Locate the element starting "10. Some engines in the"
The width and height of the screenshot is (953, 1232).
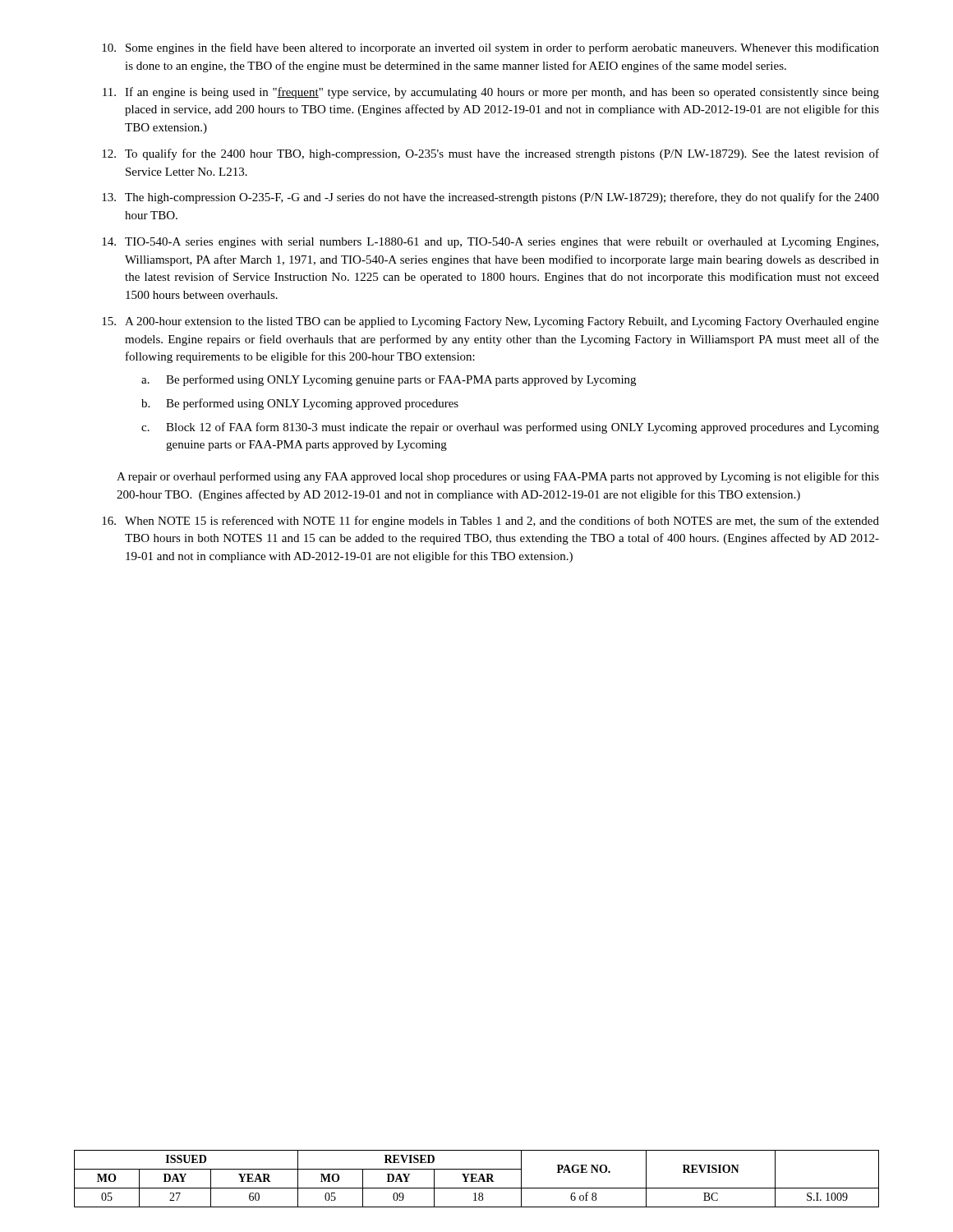click(x=476, y=57)
